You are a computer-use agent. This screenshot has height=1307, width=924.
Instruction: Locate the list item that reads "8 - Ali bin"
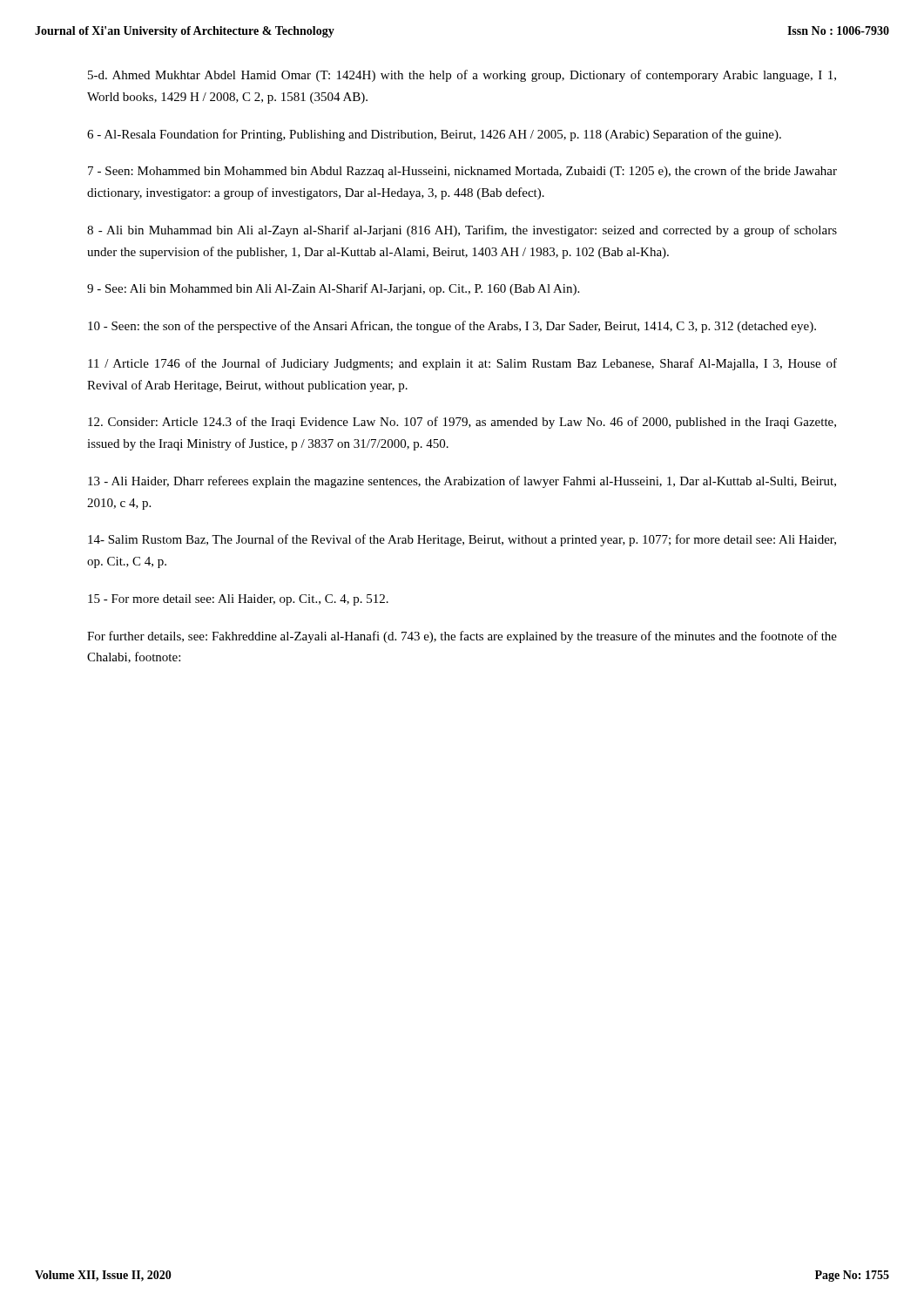(x=462, y=241)
